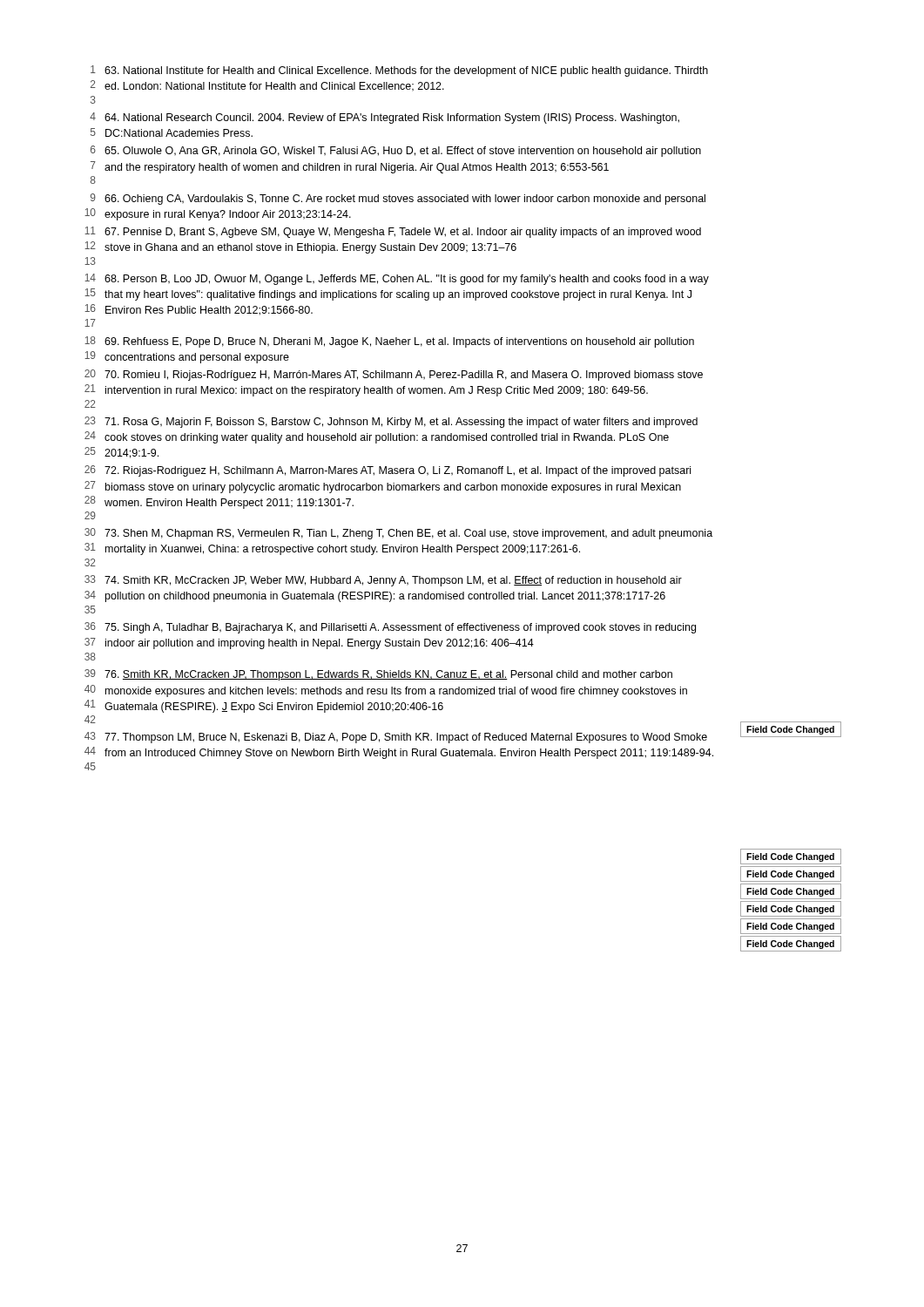This screenshot has width=924, height=1307.
Task: Find the list item that says "1 2 3 63. National"
Action: tap(389, 85)
